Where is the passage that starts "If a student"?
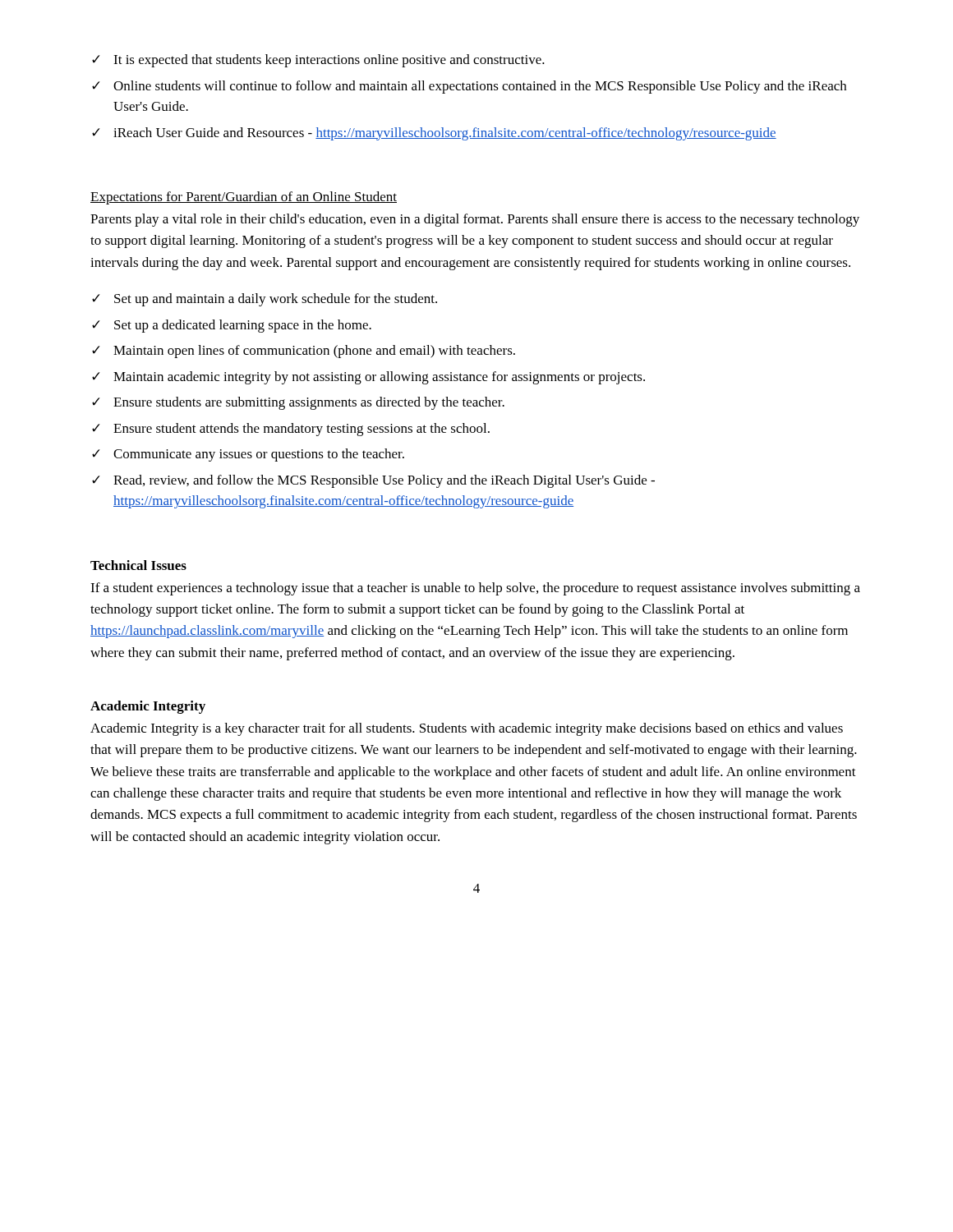The width and height of the screenshot is (953, 1232). [476, 620]
